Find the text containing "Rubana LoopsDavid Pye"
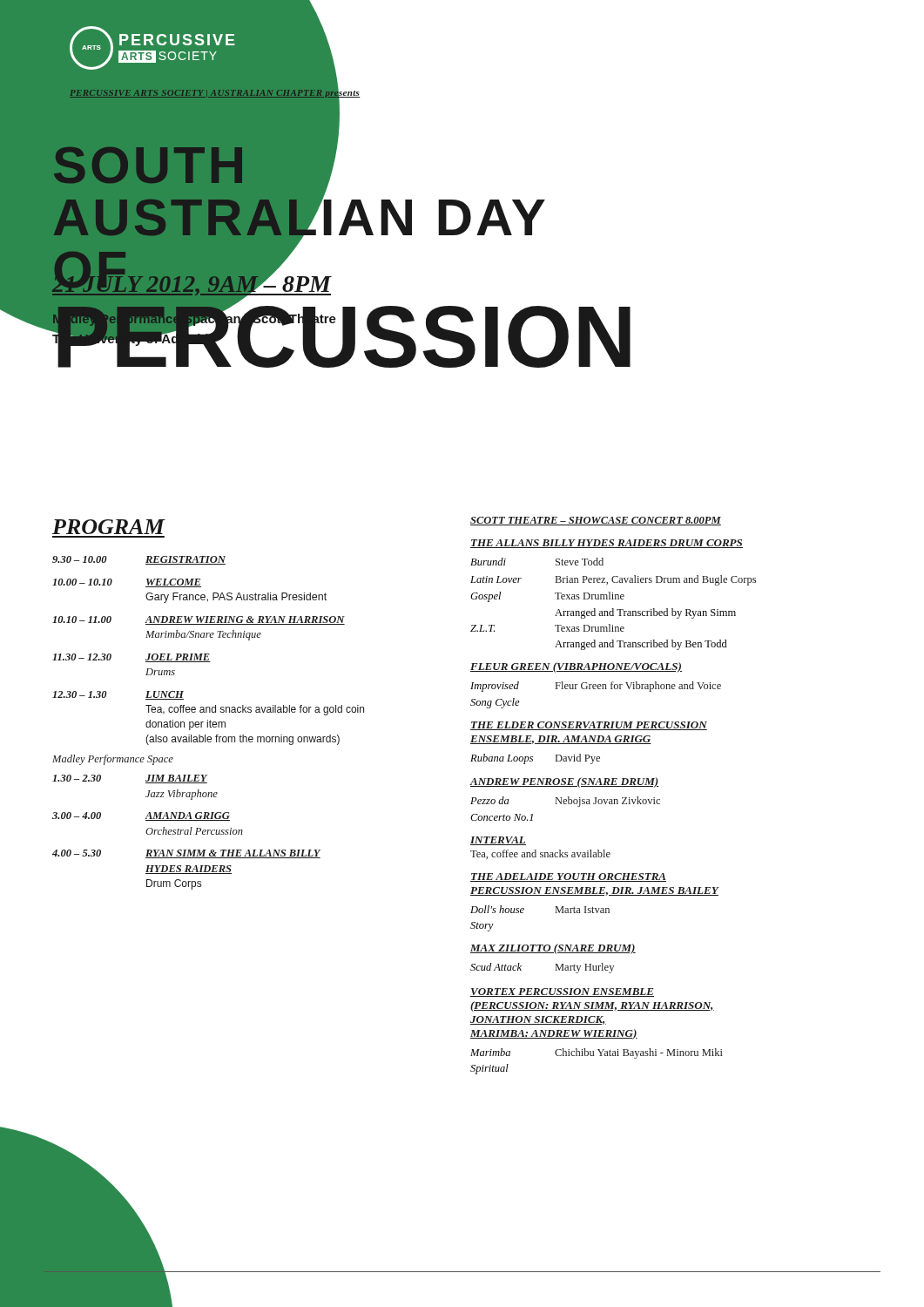 click(x=535, y=759)
